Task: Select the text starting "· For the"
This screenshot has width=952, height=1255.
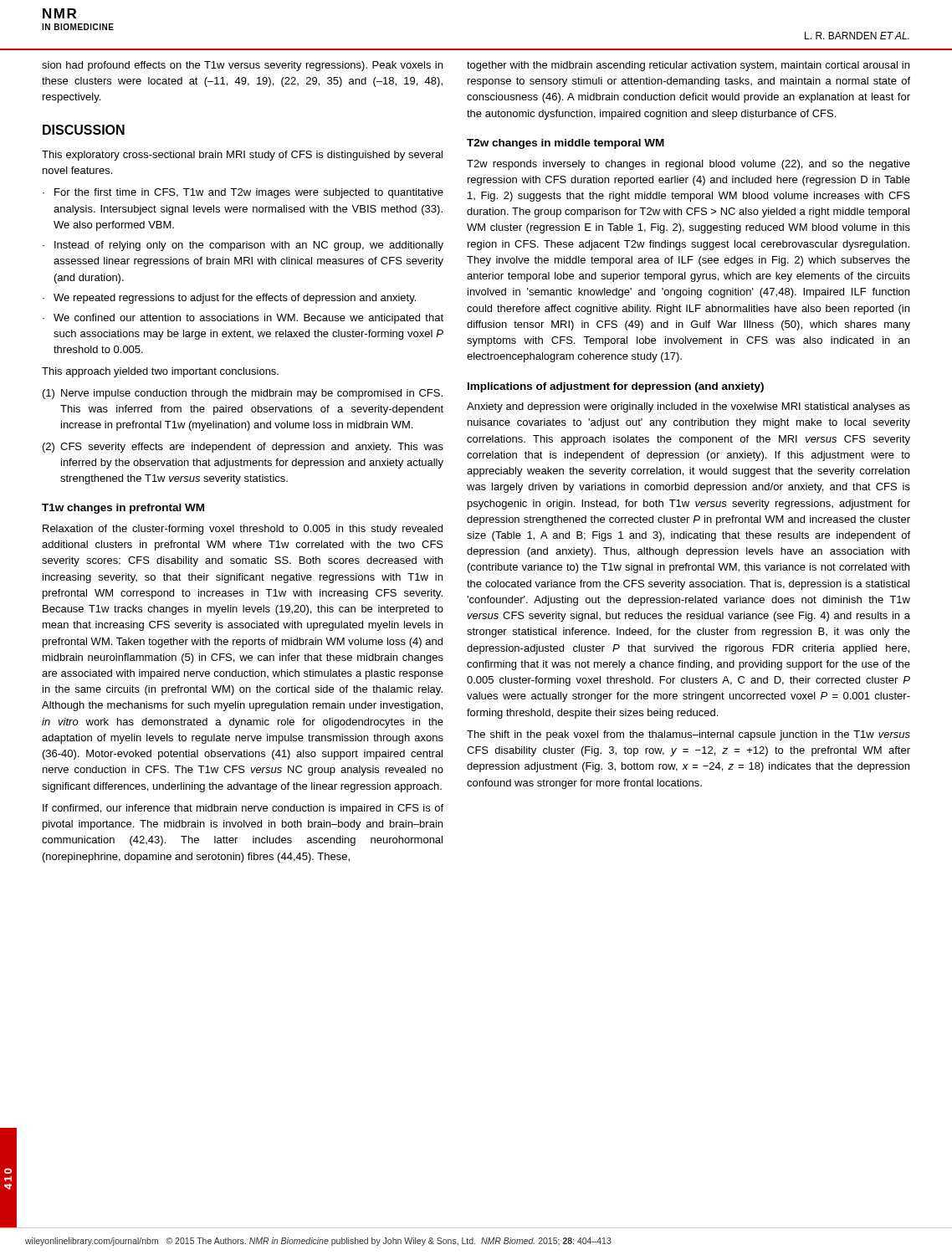Action: (243, 208)
